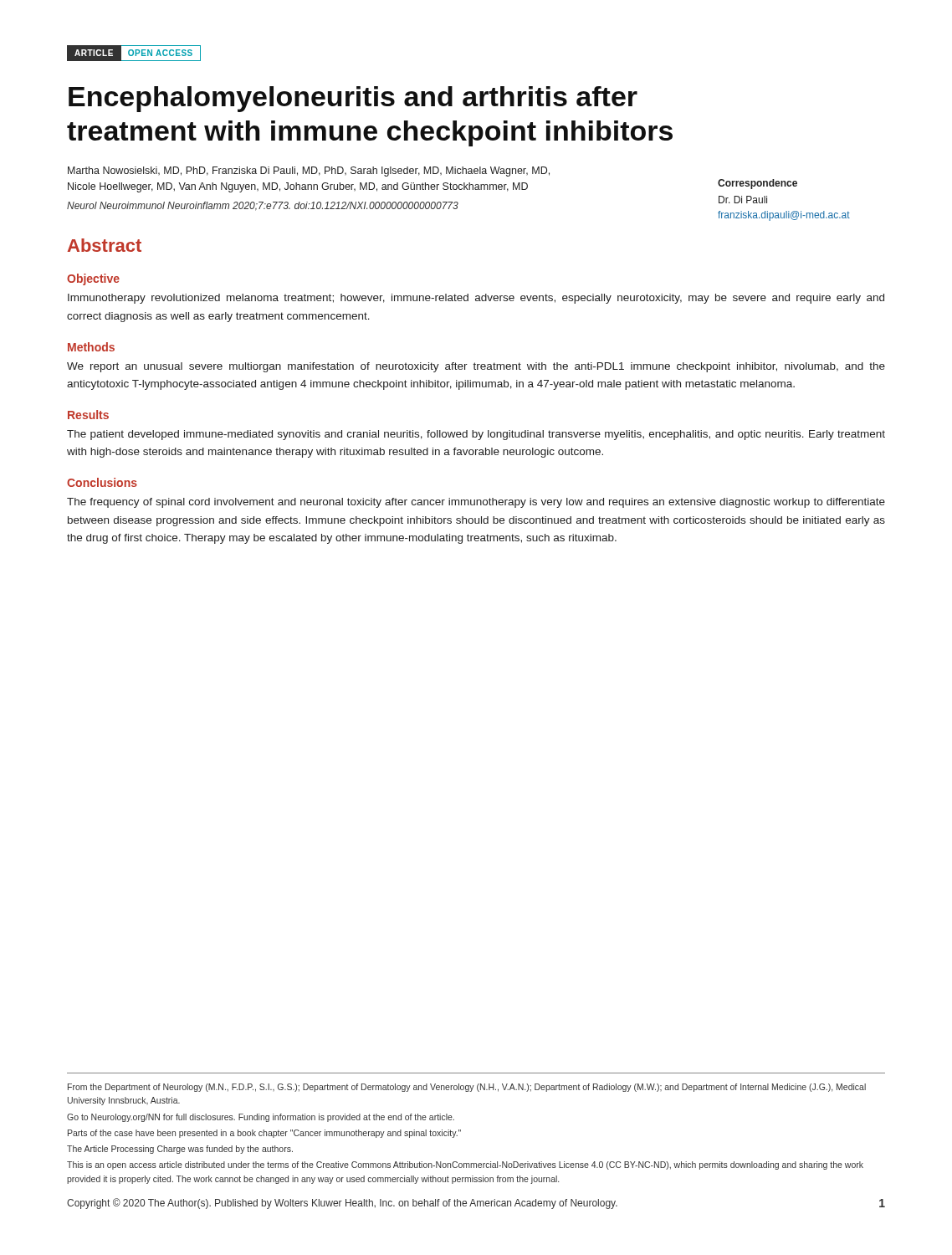The image size is (952, 1255).
Task: Select the text block containing "Martha Nowosielski, MD, PhD, Franziska Di Pauli,"
Action: pyautogui.click(x=309, y=178)
